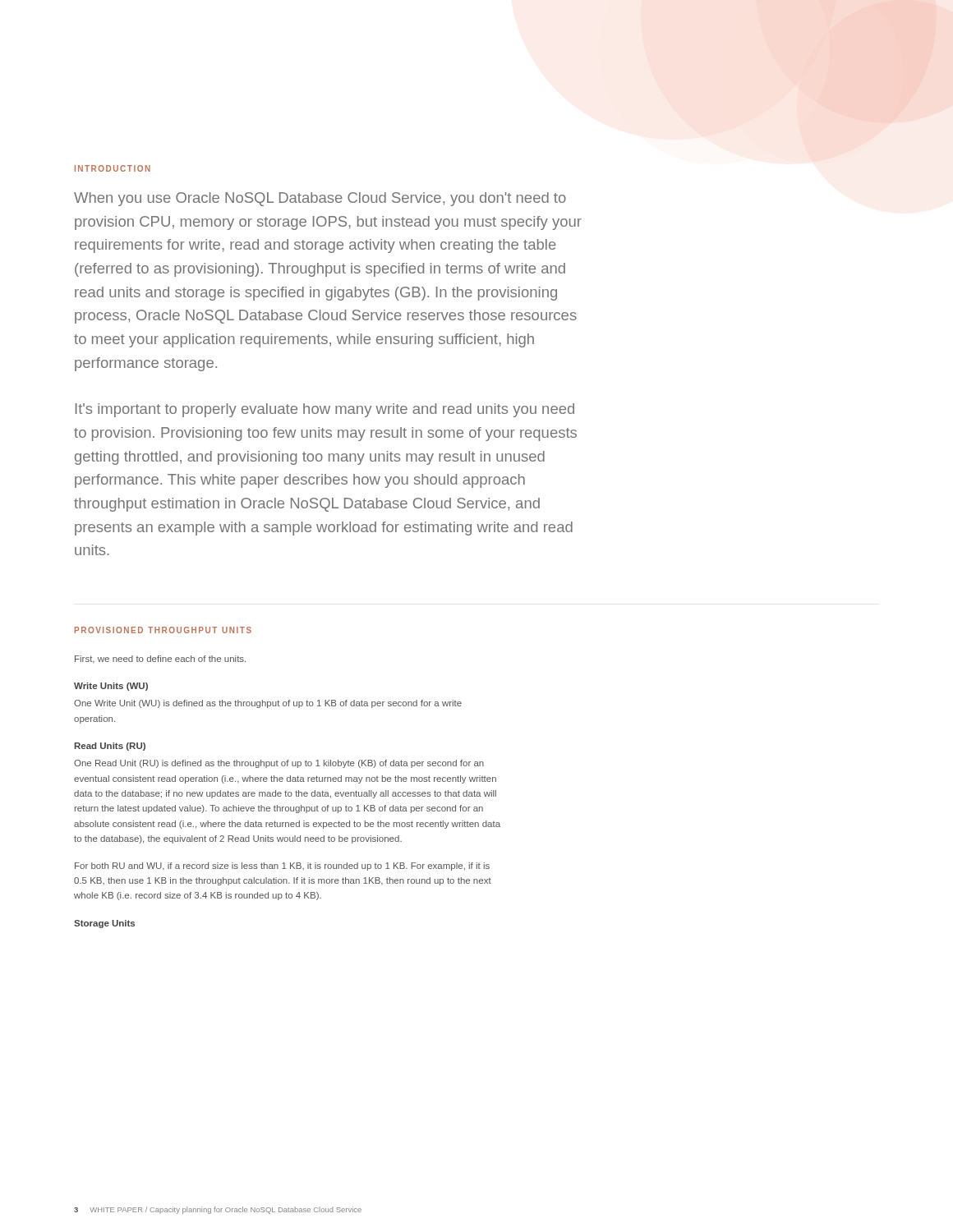Point to "PROVISIONED THROUGHPUT UNITS"

pos(163,630)
